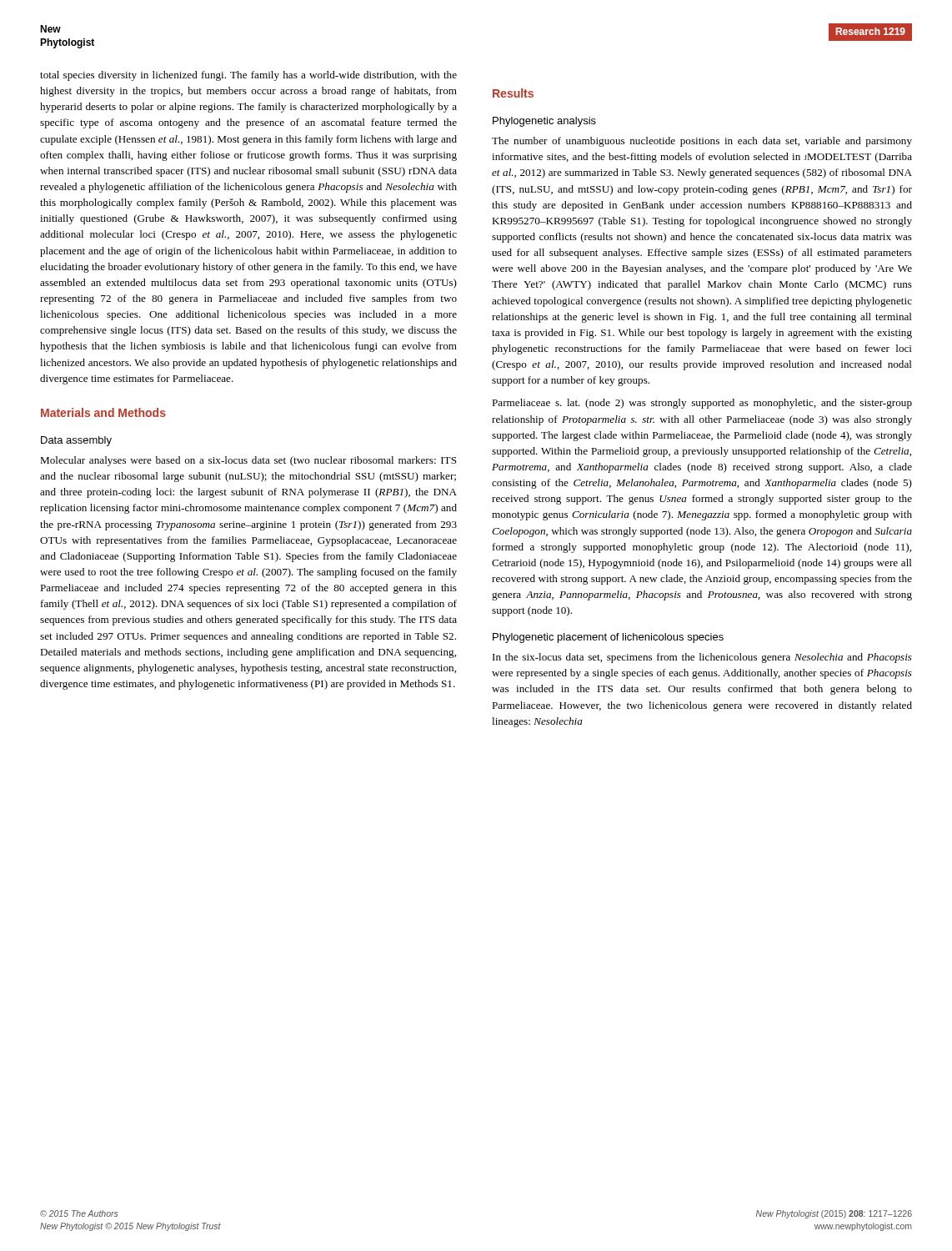Locate the block of text that opens with "total species diversity in lichenized fungi. The family"
This screenshot has width=952, height=1251.
point(248,226)
